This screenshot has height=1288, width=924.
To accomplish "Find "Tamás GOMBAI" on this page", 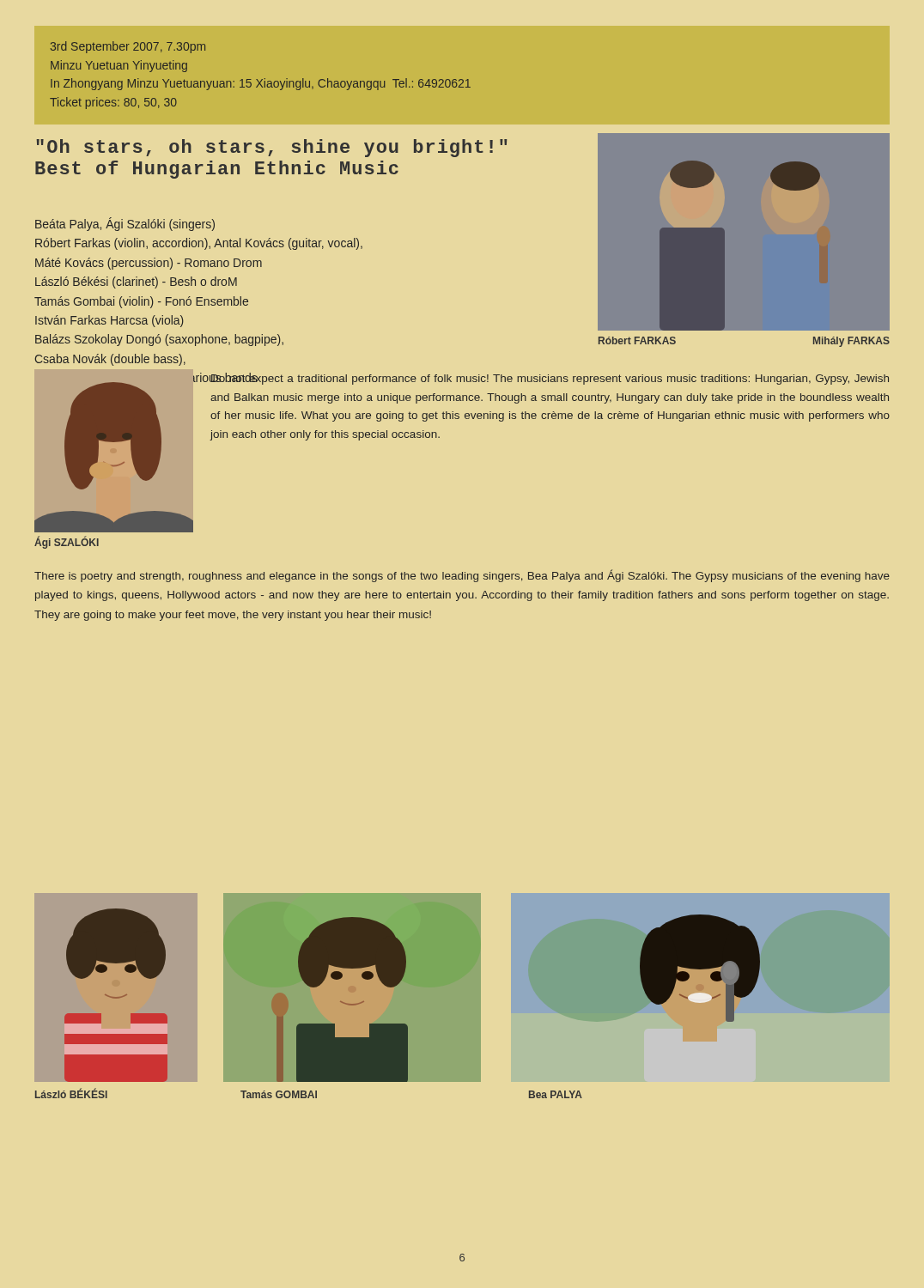I will pos(279,1095).
